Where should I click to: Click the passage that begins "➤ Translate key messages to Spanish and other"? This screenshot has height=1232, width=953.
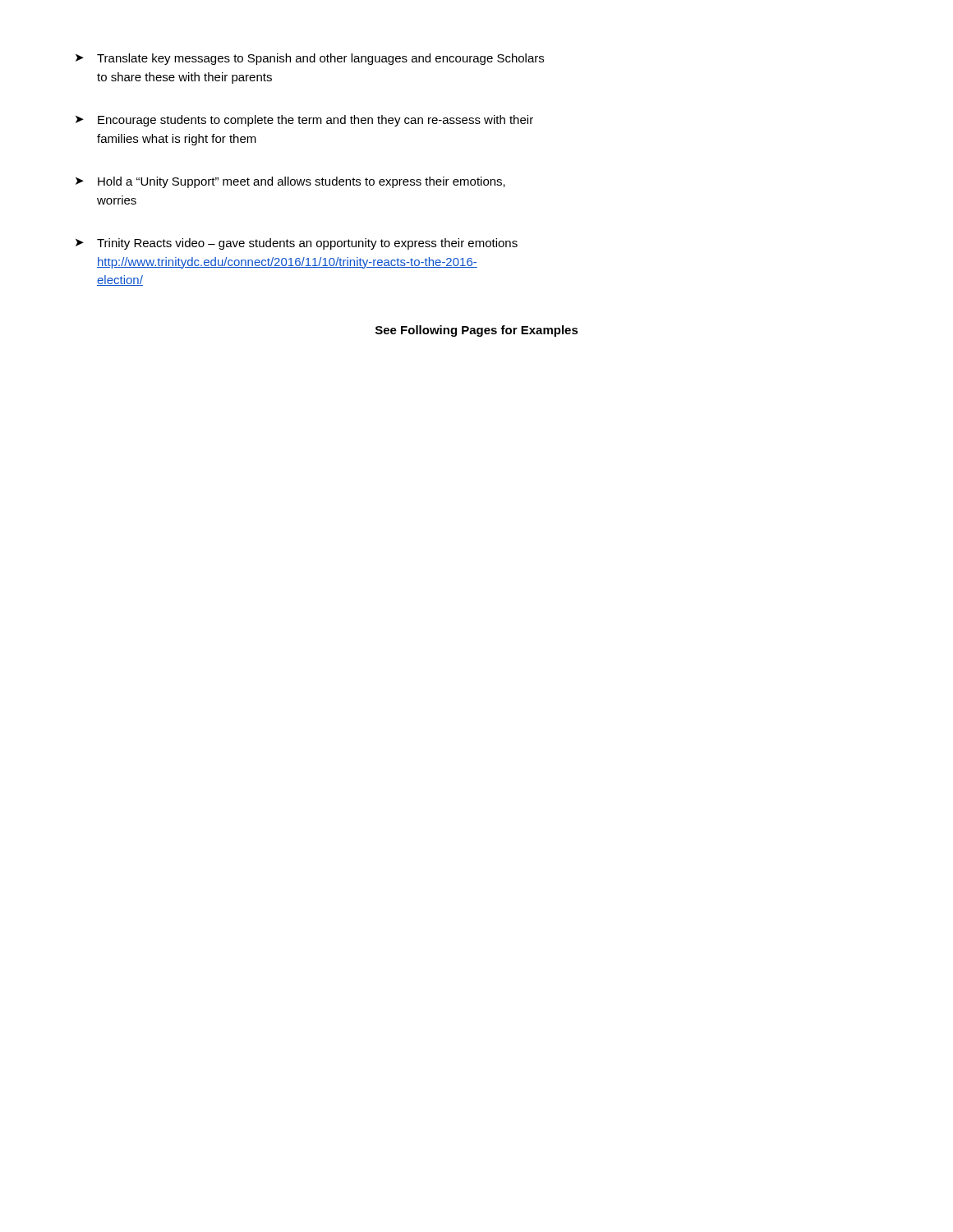pyautogui.click(x=309, y=68)
